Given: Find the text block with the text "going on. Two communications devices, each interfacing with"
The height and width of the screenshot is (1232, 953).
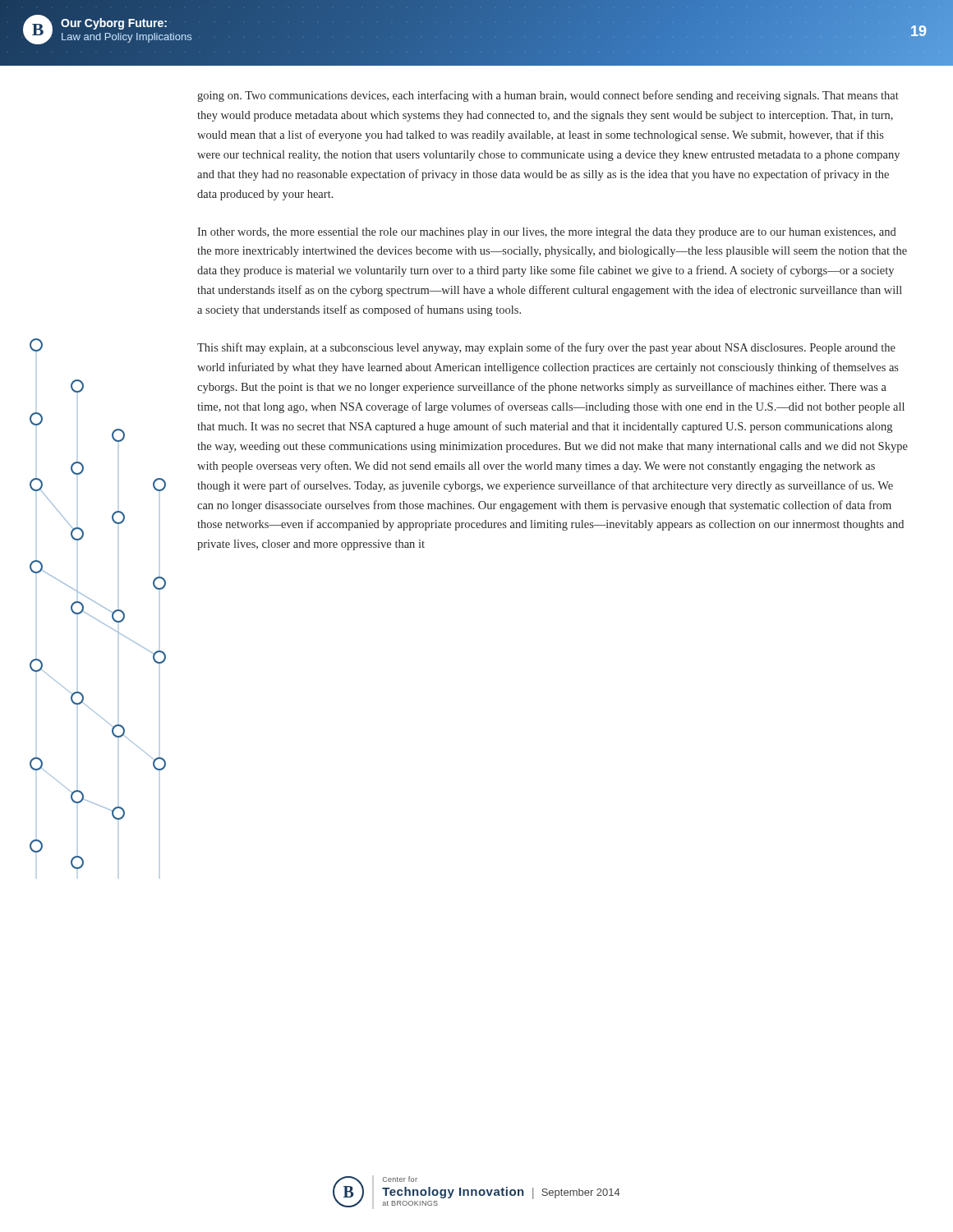Looking at the screenshot, I should tap(549, 144).
